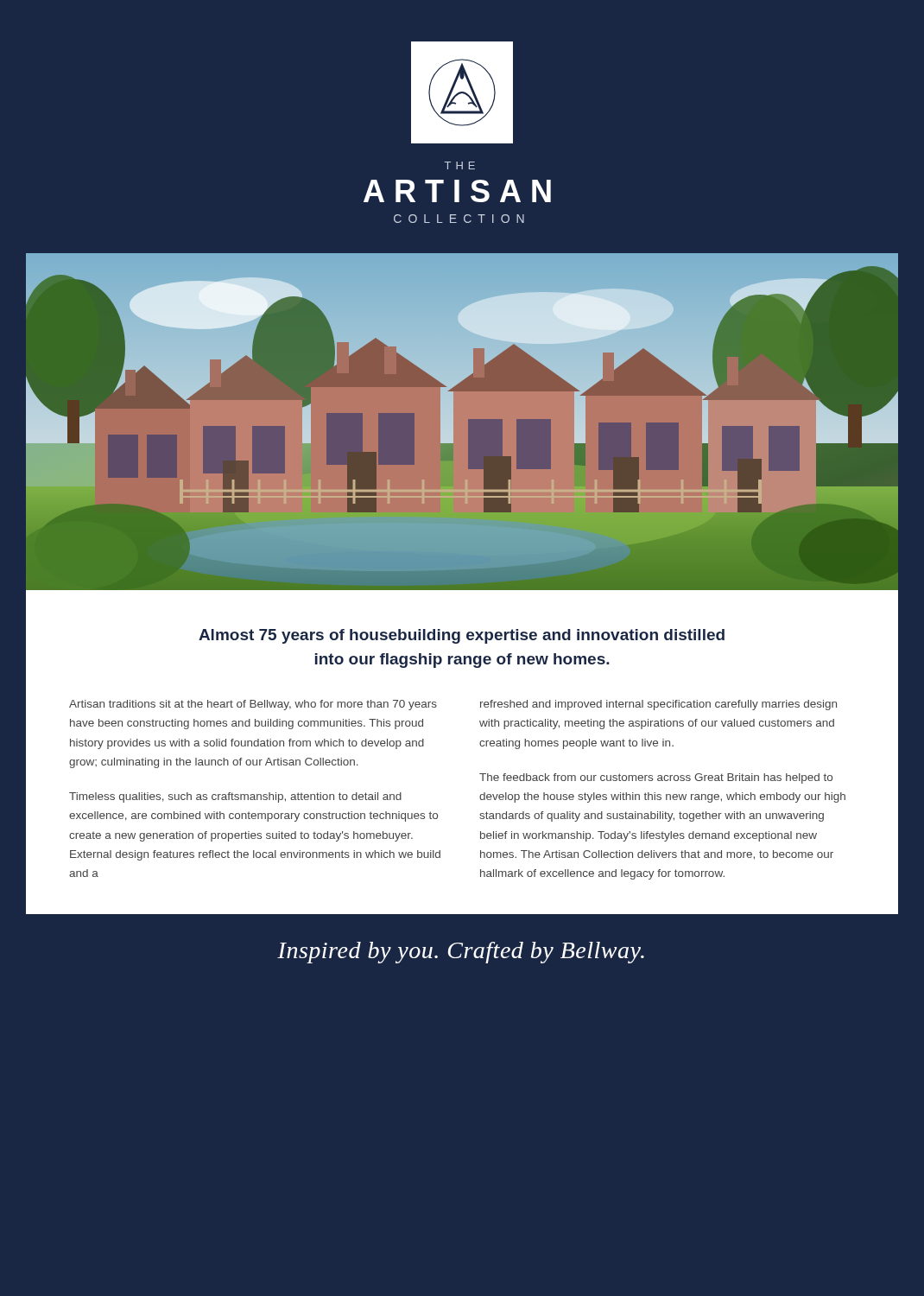Point to the text starting "Artisan traditions sit at"
924x1296 pixels.
253,733
